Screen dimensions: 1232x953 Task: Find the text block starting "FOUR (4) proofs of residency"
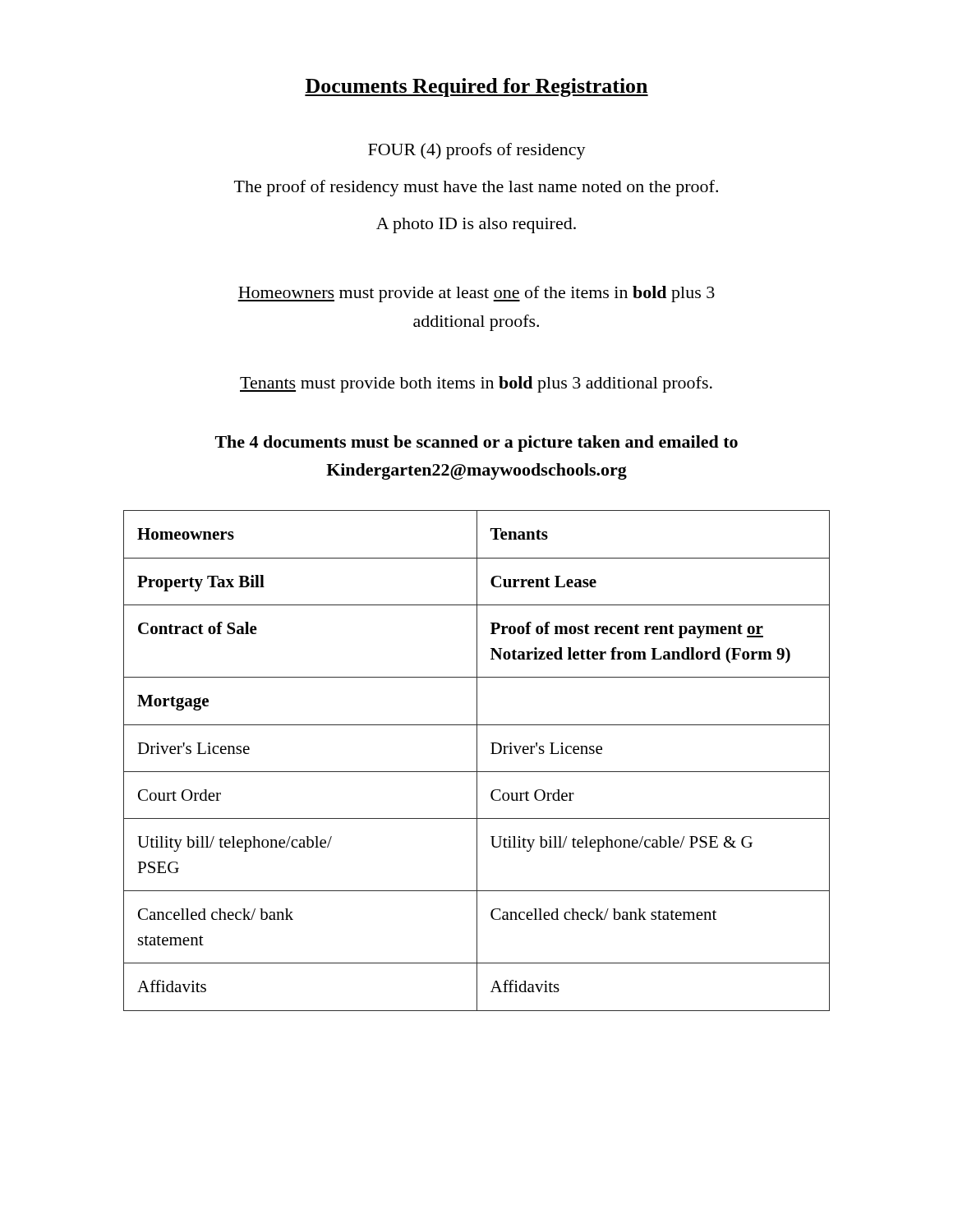pyautogui.click(x=476, y=149)
